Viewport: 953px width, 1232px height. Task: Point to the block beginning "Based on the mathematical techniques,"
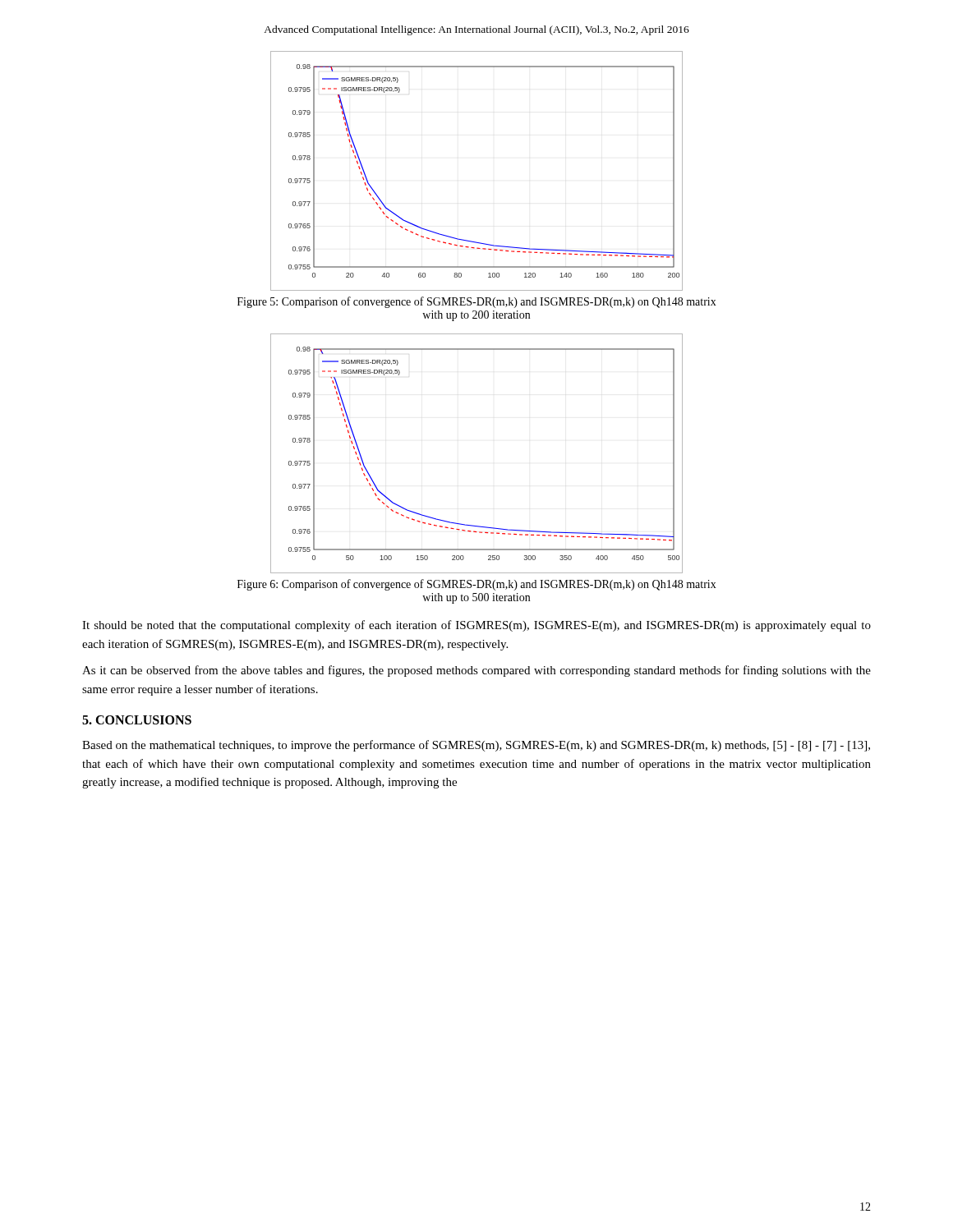[x=476, y=763]
